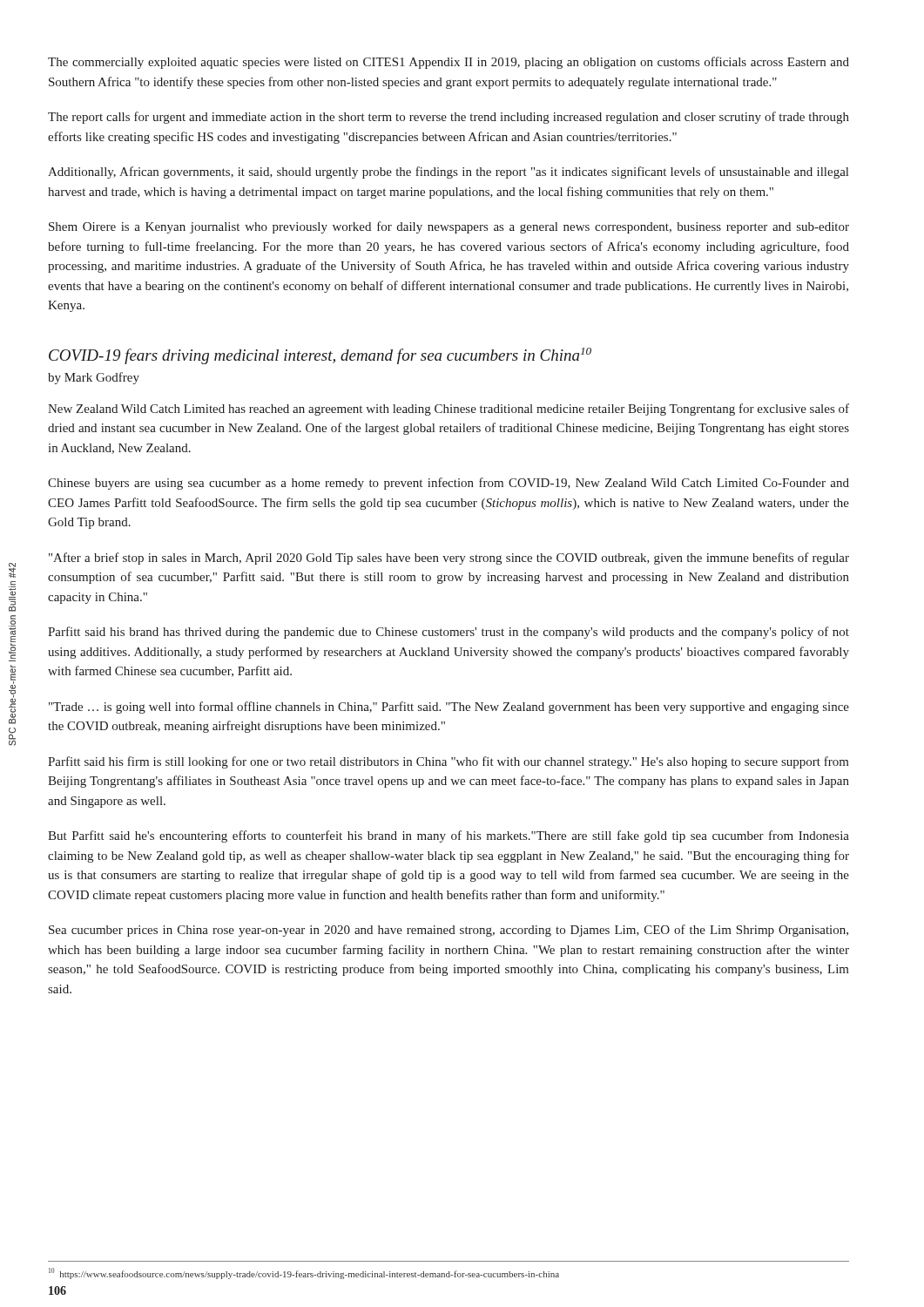Image resolution: width=924 pixels, height=1307 pixels.
Task: Click on the footnote with the text "10 https://www.seafoodsource.com/news/supply-trade/covid-19-fears-driving-medicinal-interest-demand-for-sea-cucumbers-in-china"
Action: click(304, 1273)
